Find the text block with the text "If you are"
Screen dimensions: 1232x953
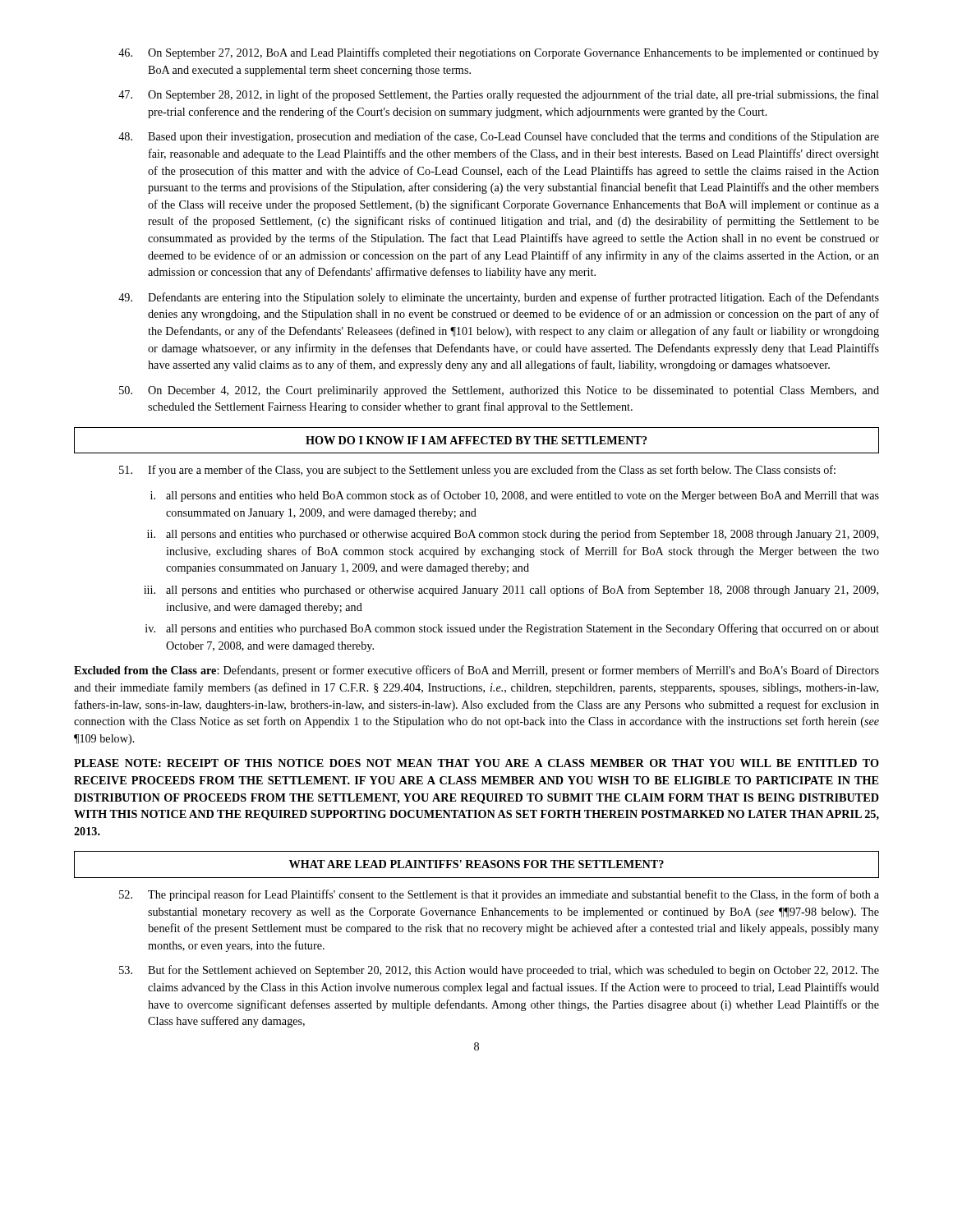pyautogui.click(x=476, y=470)
